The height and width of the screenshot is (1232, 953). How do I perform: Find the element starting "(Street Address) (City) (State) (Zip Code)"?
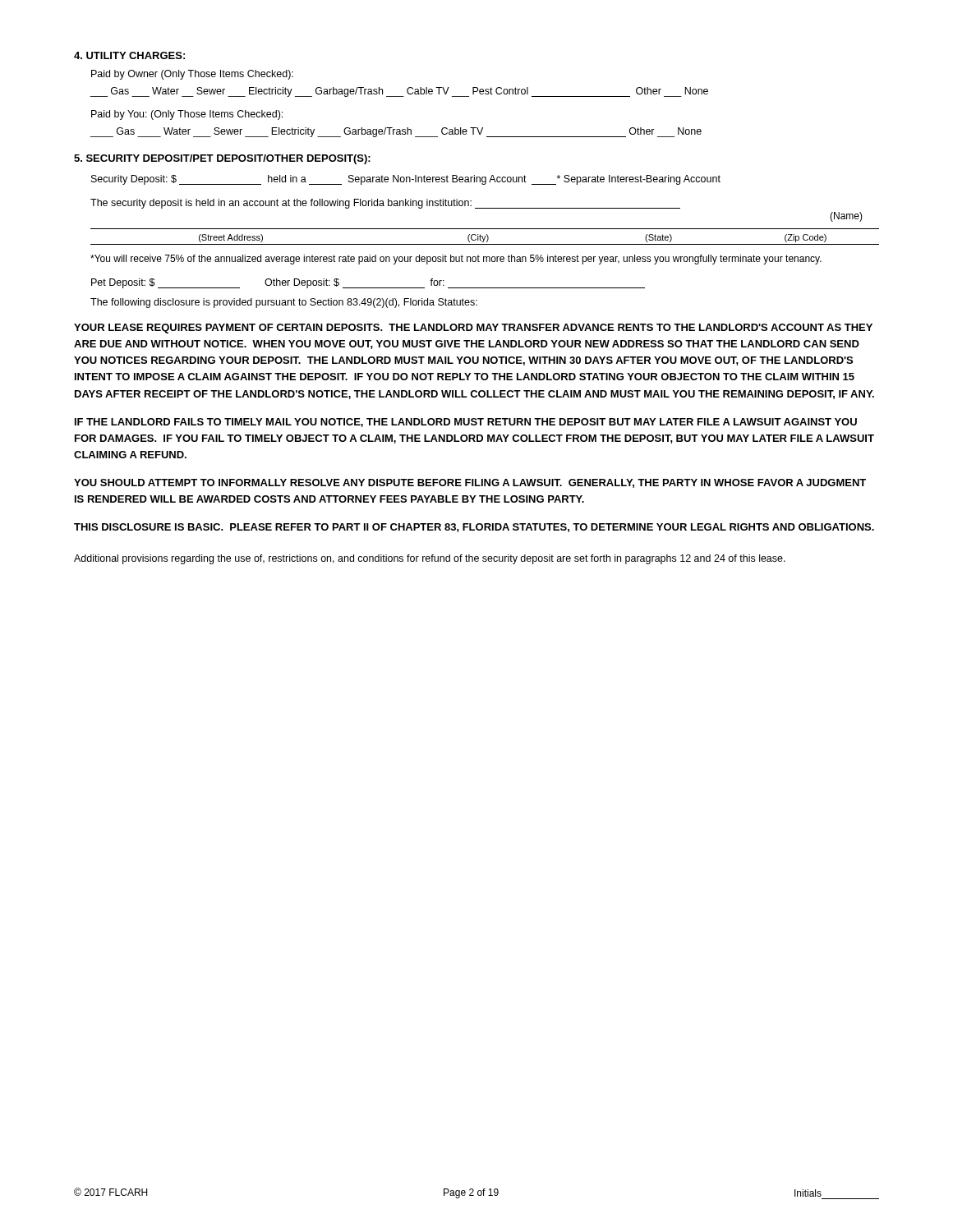click(x=485, y=237)
